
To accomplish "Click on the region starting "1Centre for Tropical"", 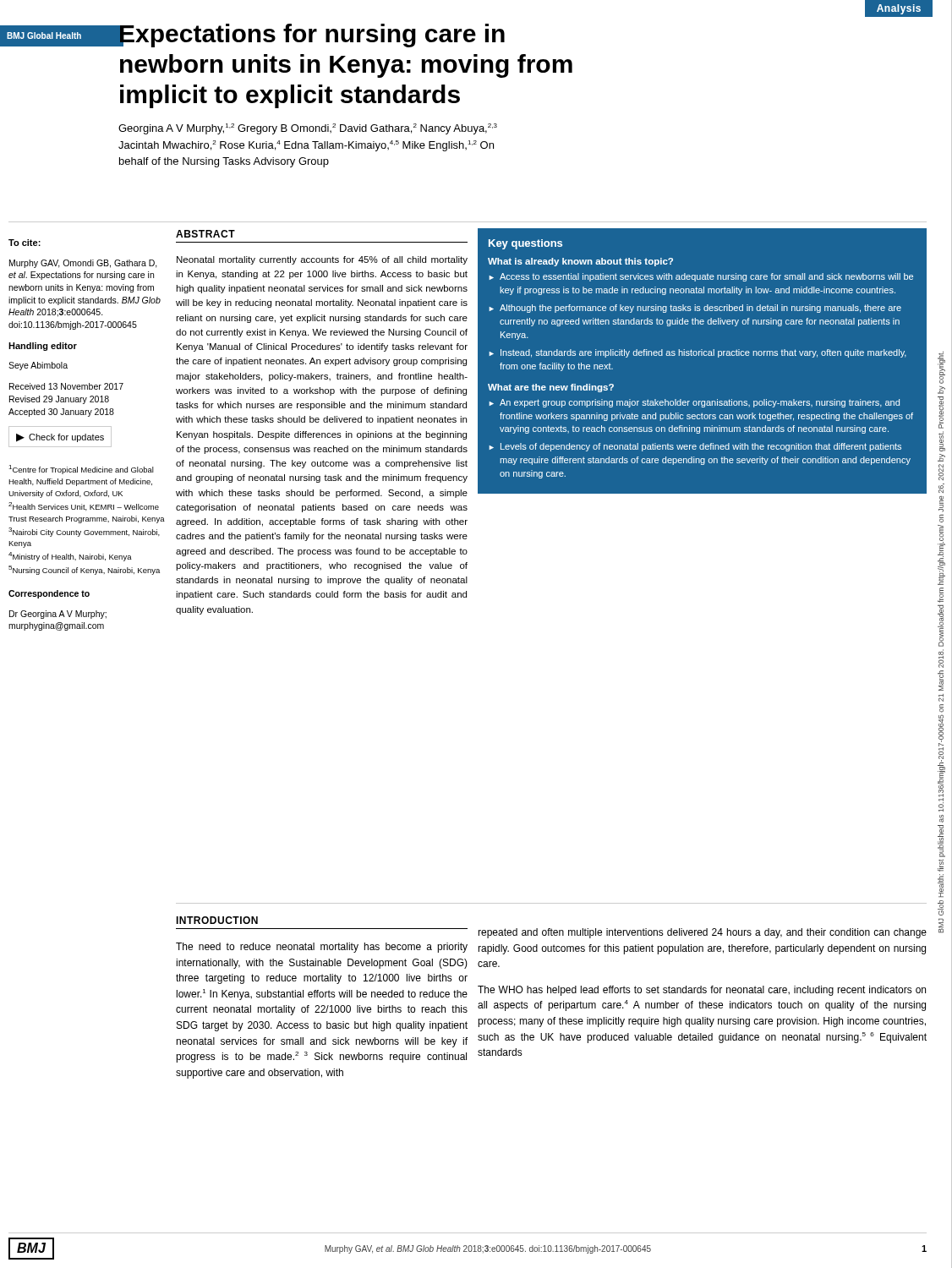I will click(87, 520).
